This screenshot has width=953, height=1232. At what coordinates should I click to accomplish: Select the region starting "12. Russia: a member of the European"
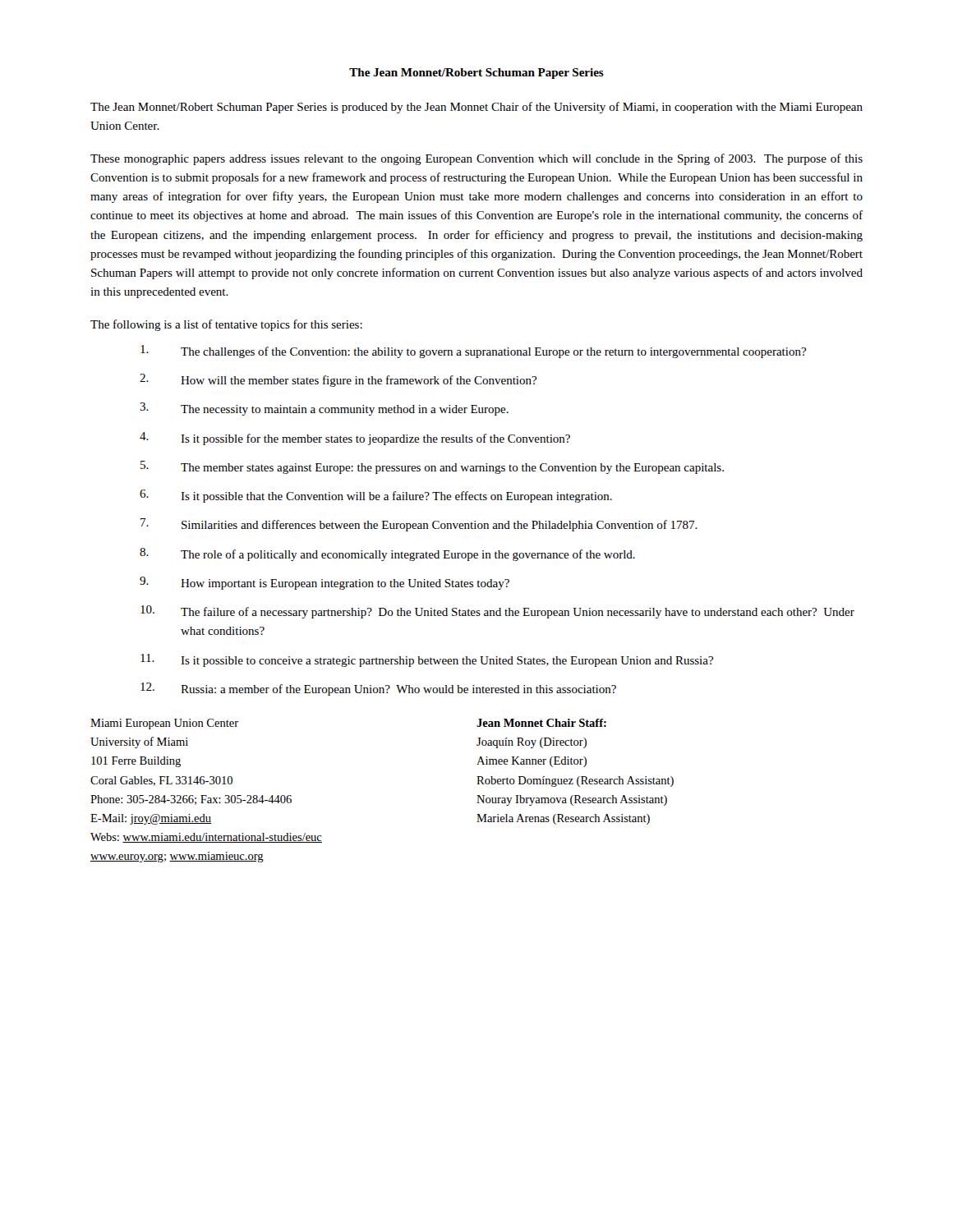(x=501, y=689)
